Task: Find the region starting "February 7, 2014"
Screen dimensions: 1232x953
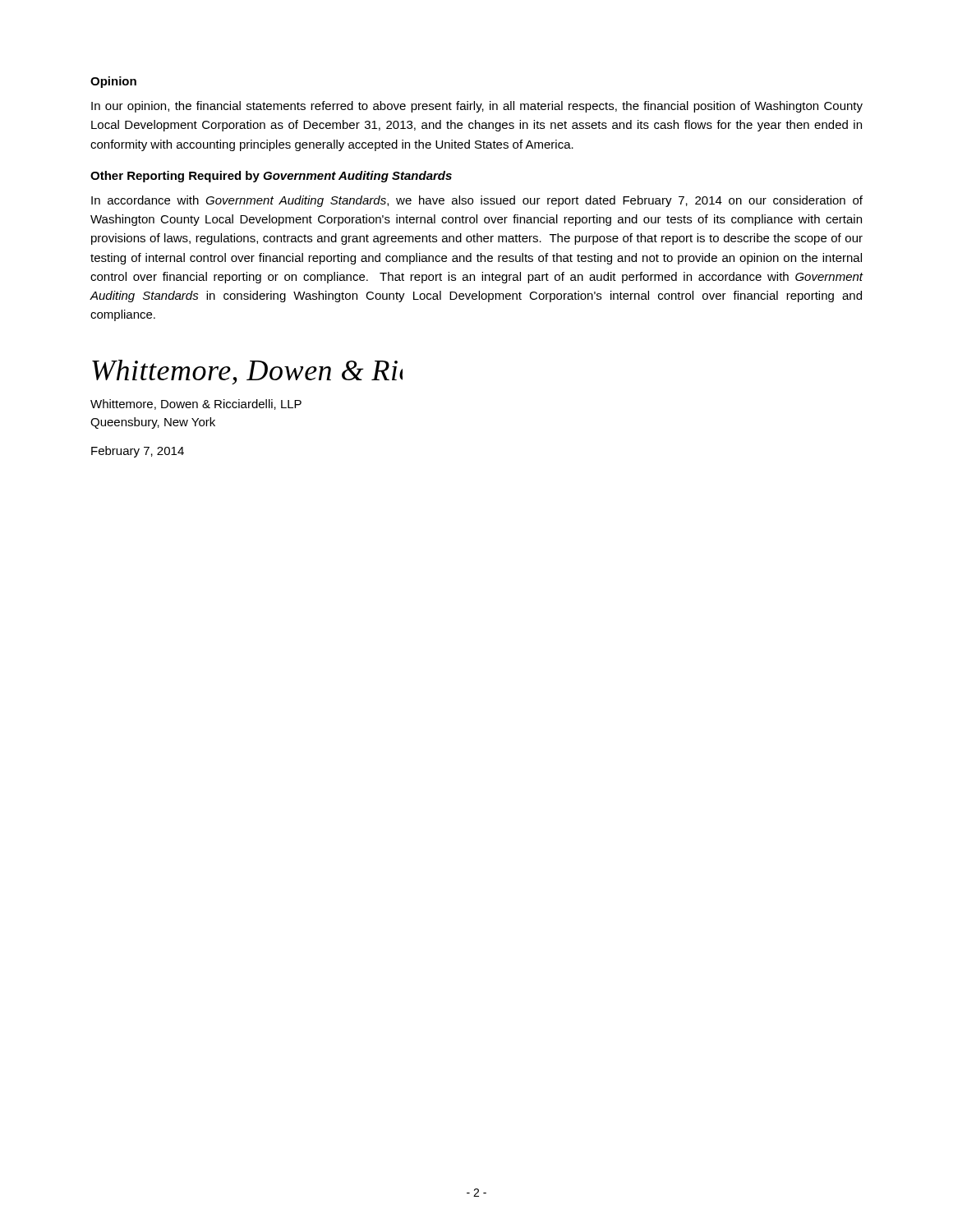Action: pos(137,450)
